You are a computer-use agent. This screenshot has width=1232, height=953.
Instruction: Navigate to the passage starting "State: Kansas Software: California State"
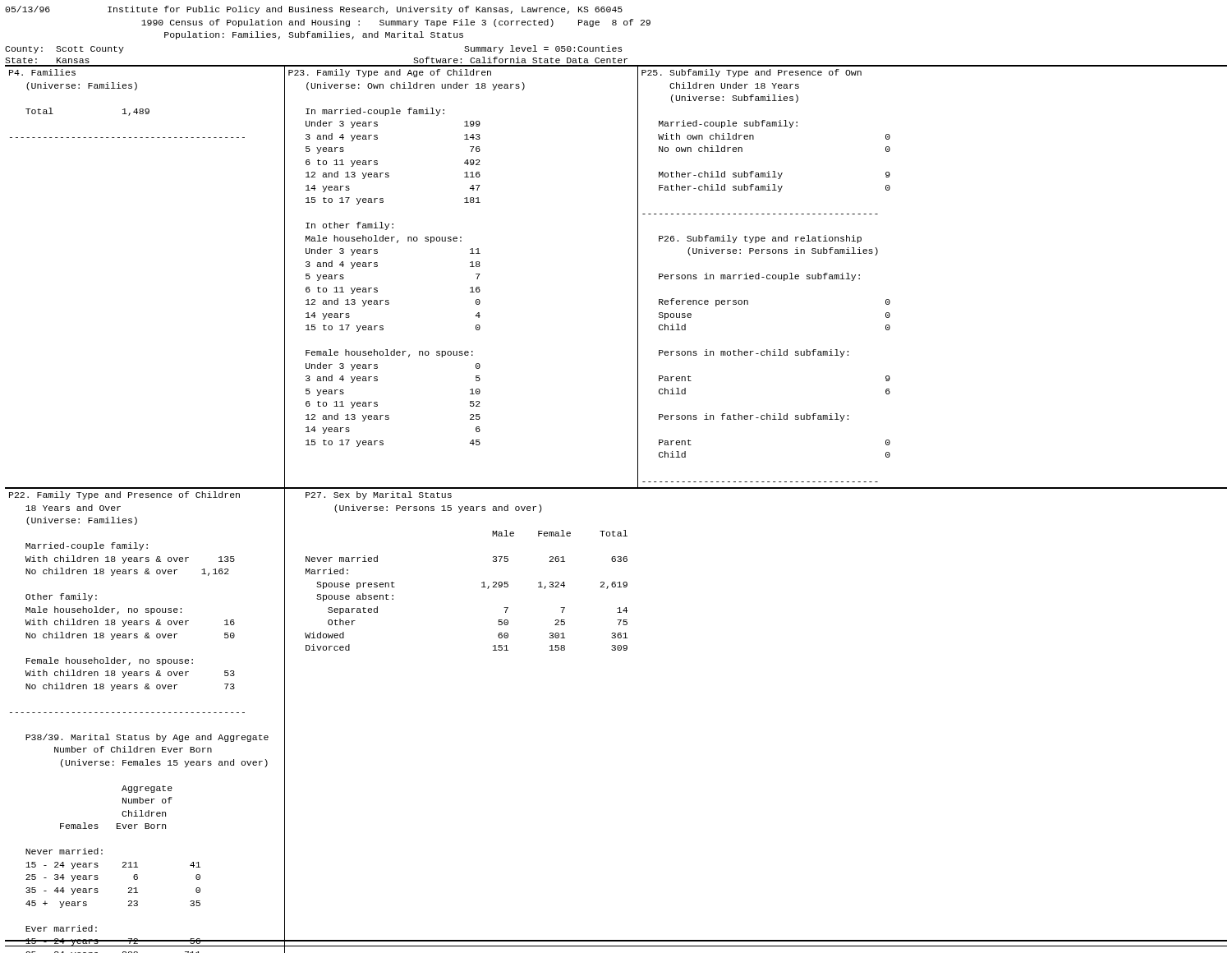click(x=616, y=61)
